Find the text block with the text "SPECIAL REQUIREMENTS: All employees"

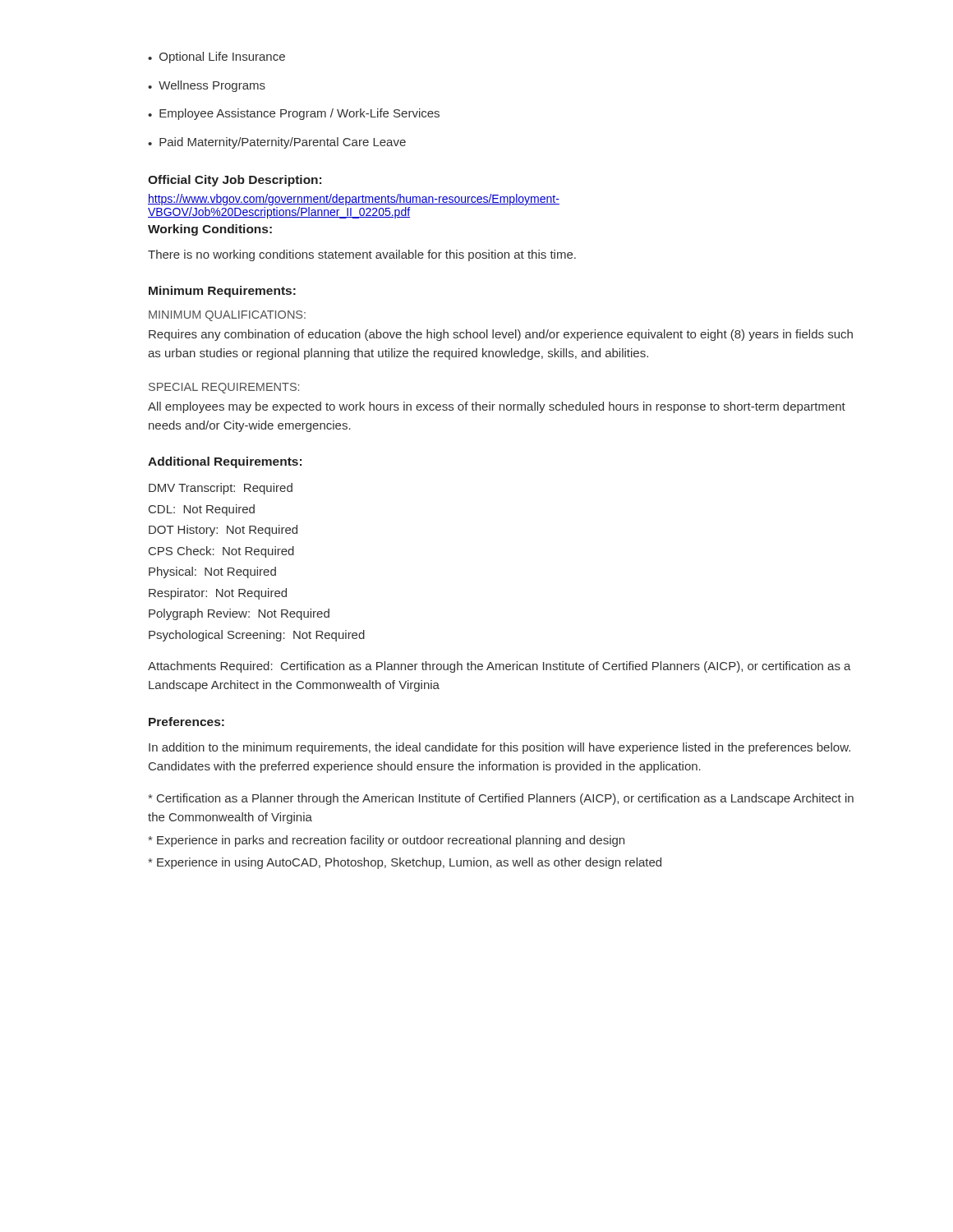[497, 406]
